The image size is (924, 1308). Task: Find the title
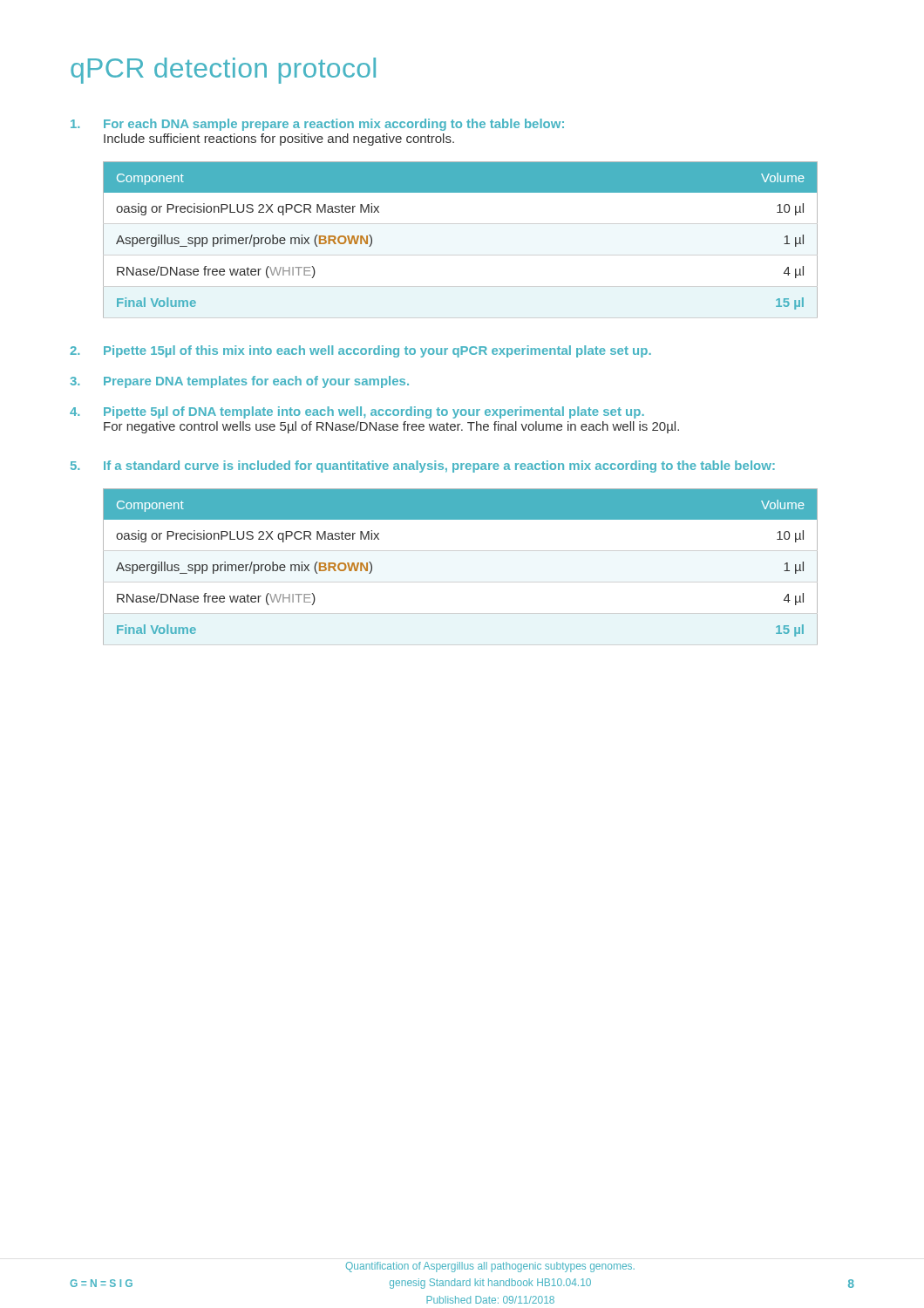pyautogui.click(x=224, y=68)
